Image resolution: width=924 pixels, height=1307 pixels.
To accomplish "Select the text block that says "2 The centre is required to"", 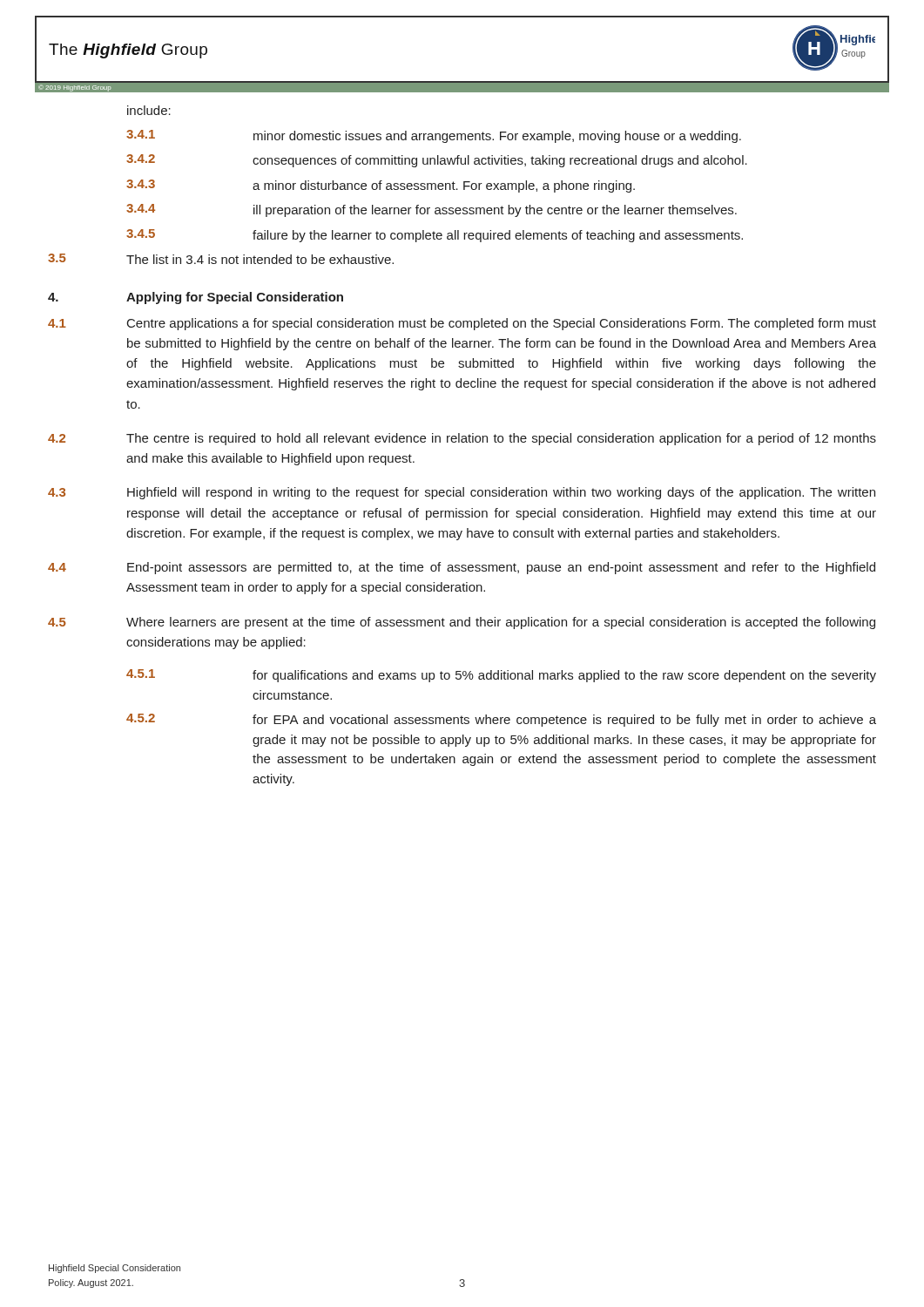I will click(462, 448).
